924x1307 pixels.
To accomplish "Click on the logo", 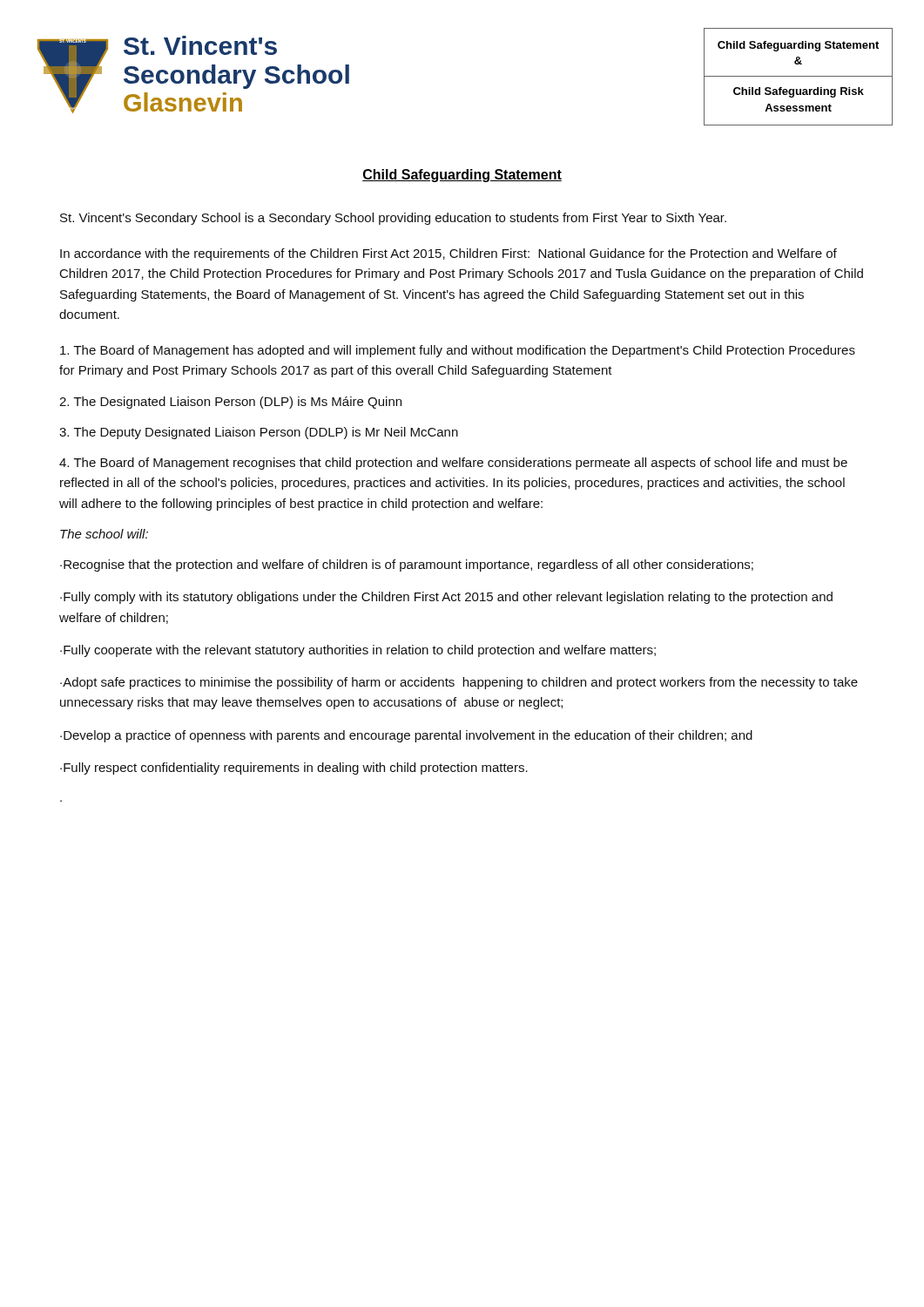I will [x=191, y=75].
